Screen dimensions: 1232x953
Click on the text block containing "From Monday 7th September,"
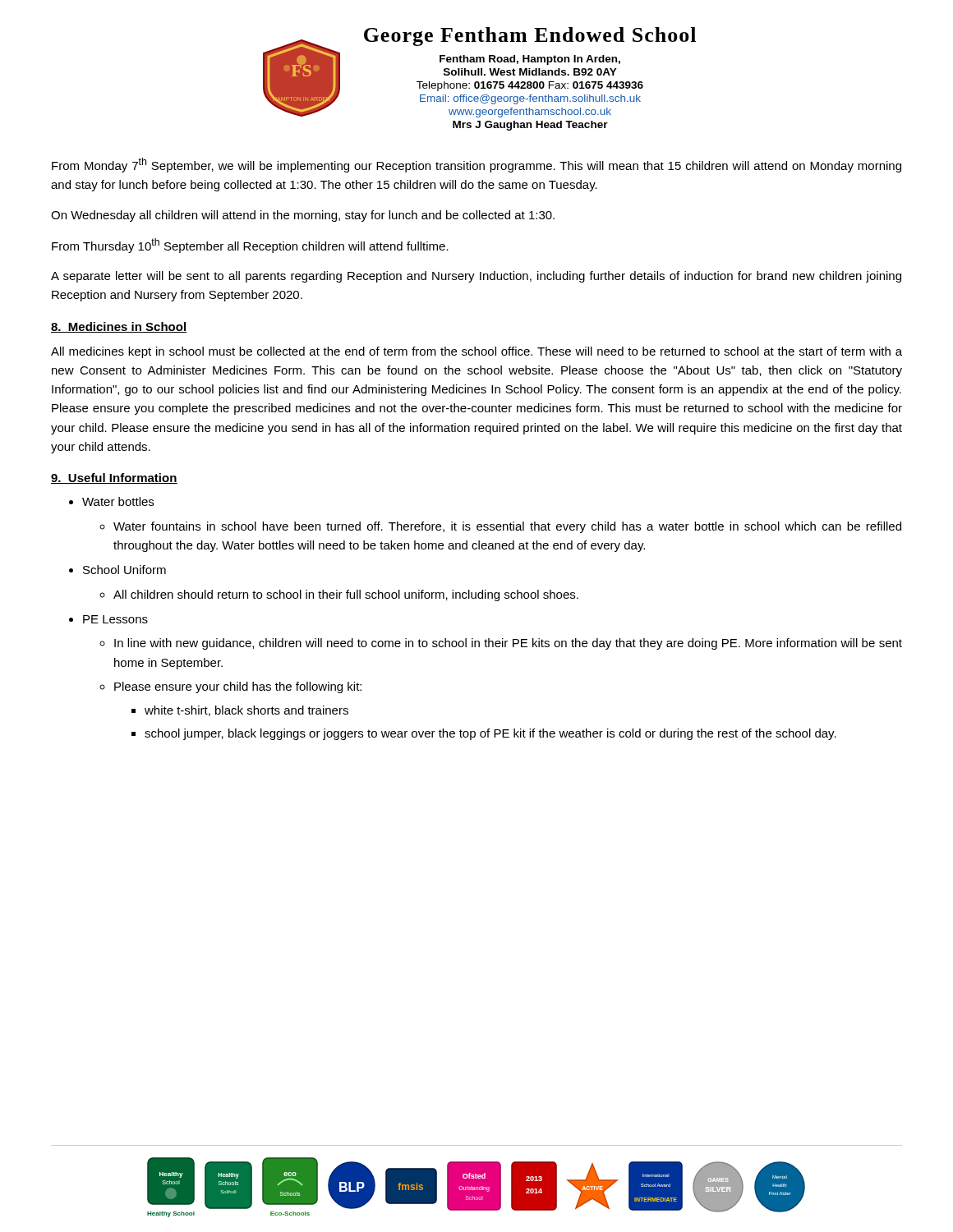point(476,174)
